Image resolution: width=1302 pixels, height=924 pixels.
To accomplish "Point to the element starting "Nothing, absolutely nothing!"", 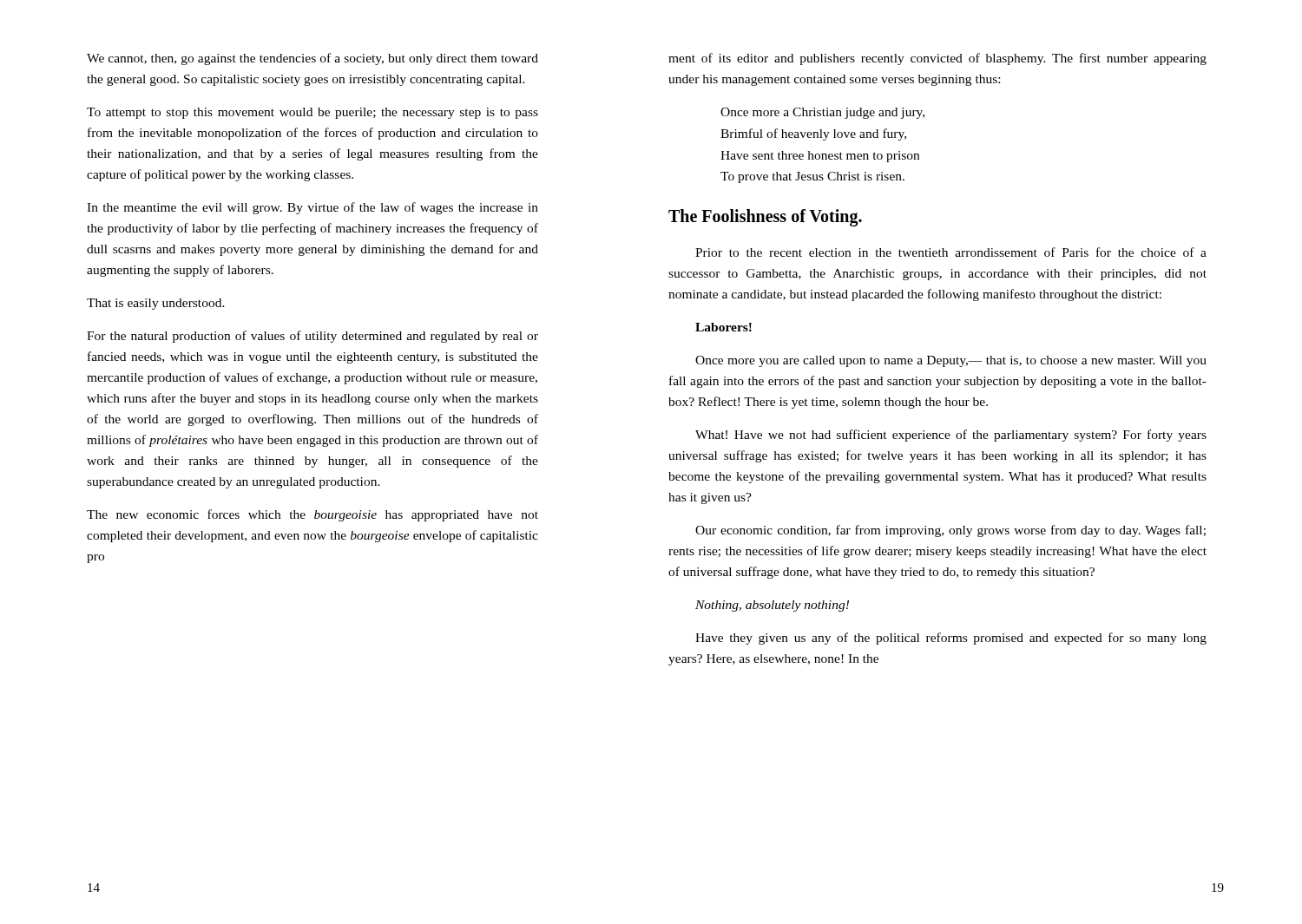I will coord(772,605).
